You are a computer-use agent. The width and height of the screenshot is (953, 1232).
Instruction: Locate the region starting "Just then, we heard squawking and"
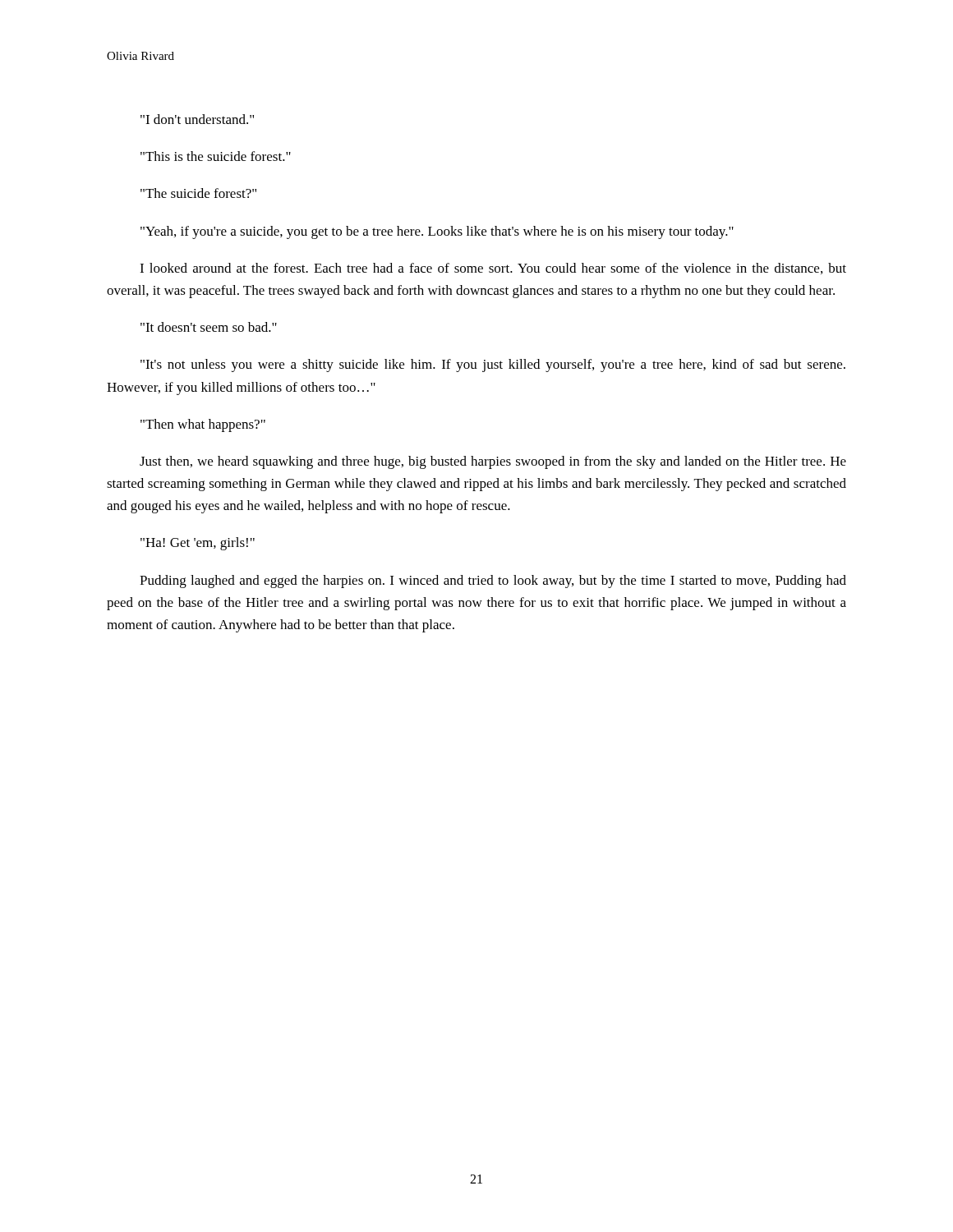(476, 483)
